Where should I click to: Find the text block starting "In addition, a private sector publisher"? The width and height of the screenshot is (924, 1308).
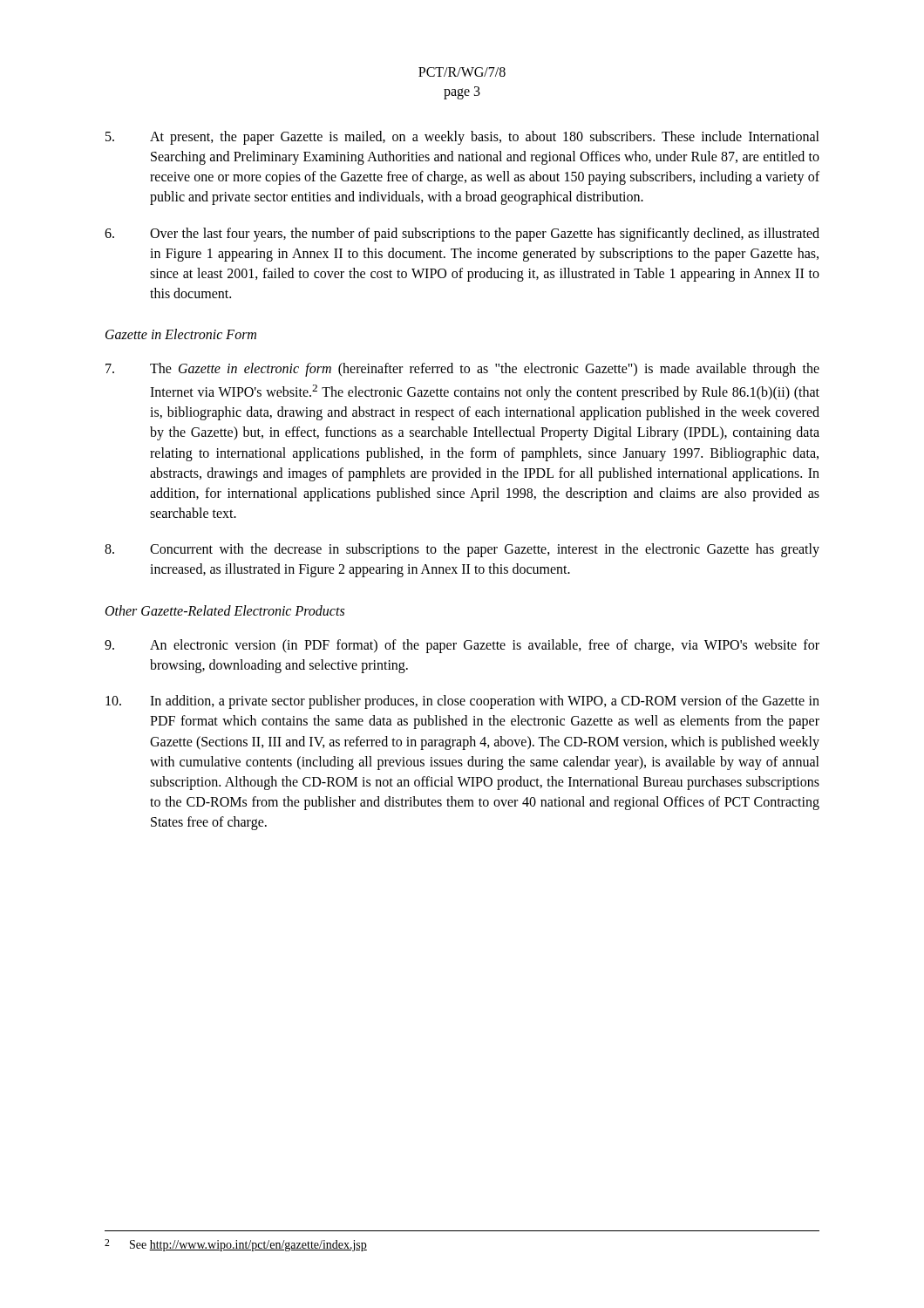click(462, 762)
